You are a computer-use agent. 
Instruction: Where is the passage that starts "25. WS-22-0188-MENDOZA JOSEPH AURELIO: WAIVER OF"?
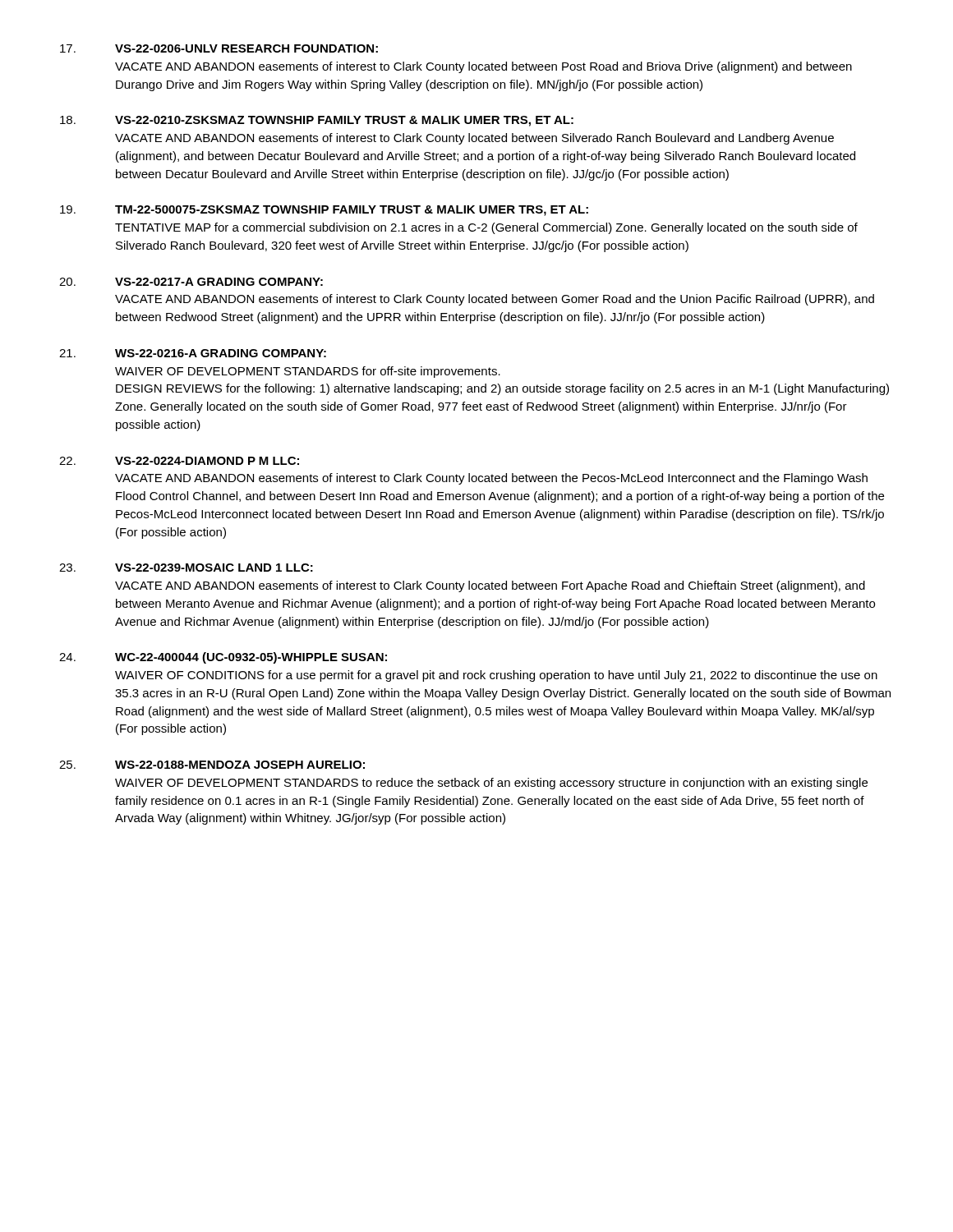coord(476,791)
